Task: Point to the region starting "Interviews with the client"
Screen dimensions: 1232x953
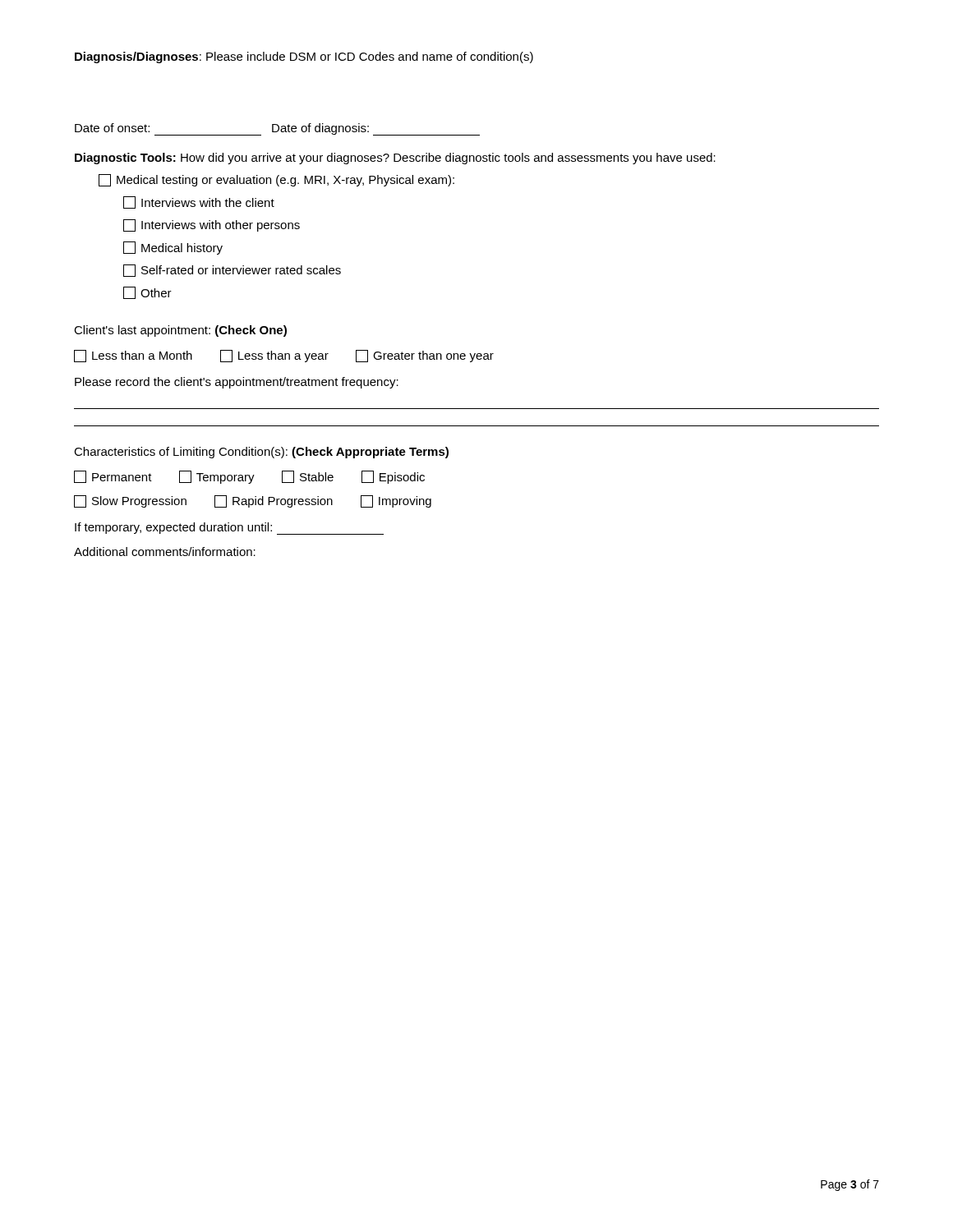Action: (199, 202)
